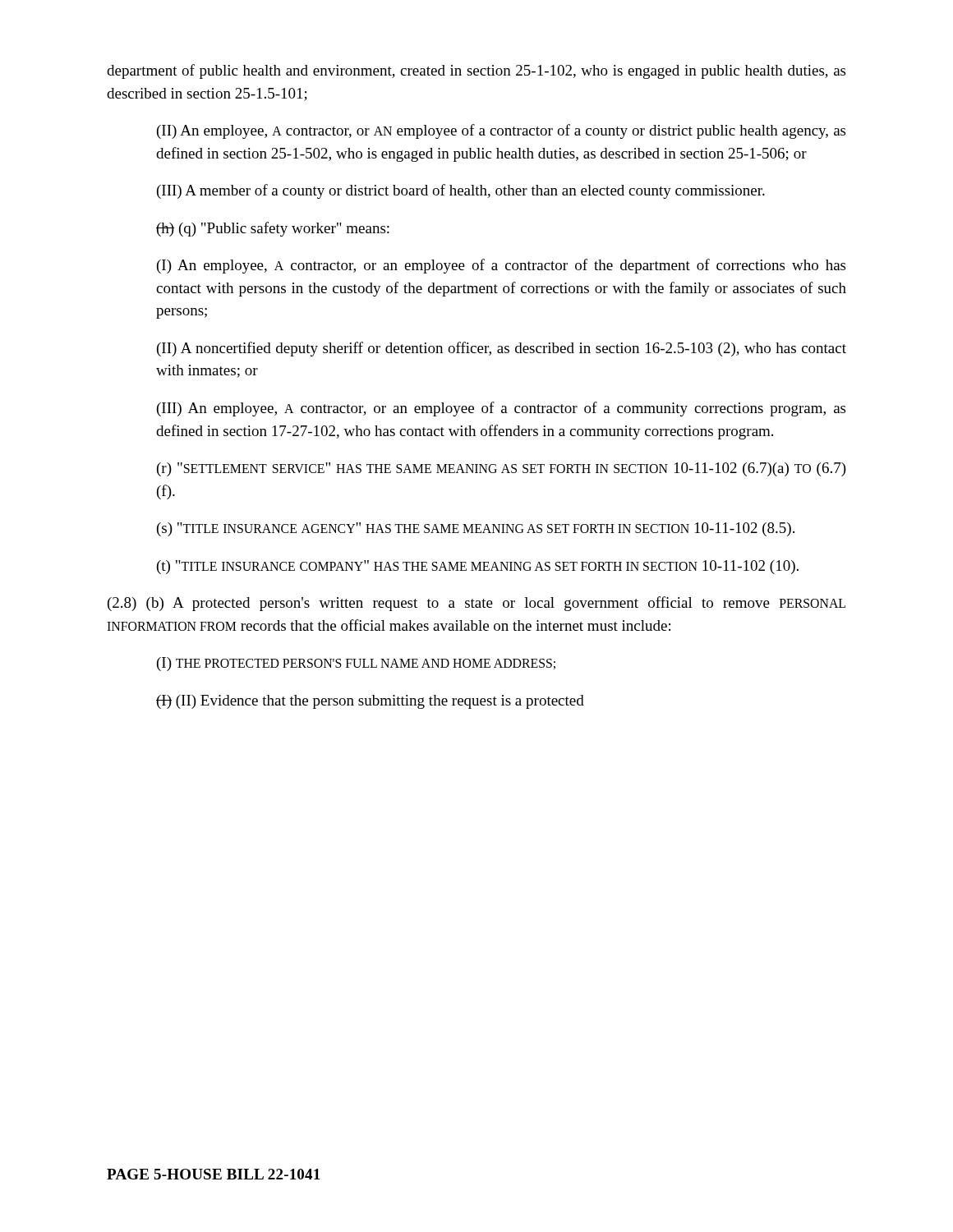Click the passage that begins "(r) "SETTLEMENT SERVICE" HAS THE SAME MEANING"
Viewport: 953px width, 1232px height.
tap(501, 479)
